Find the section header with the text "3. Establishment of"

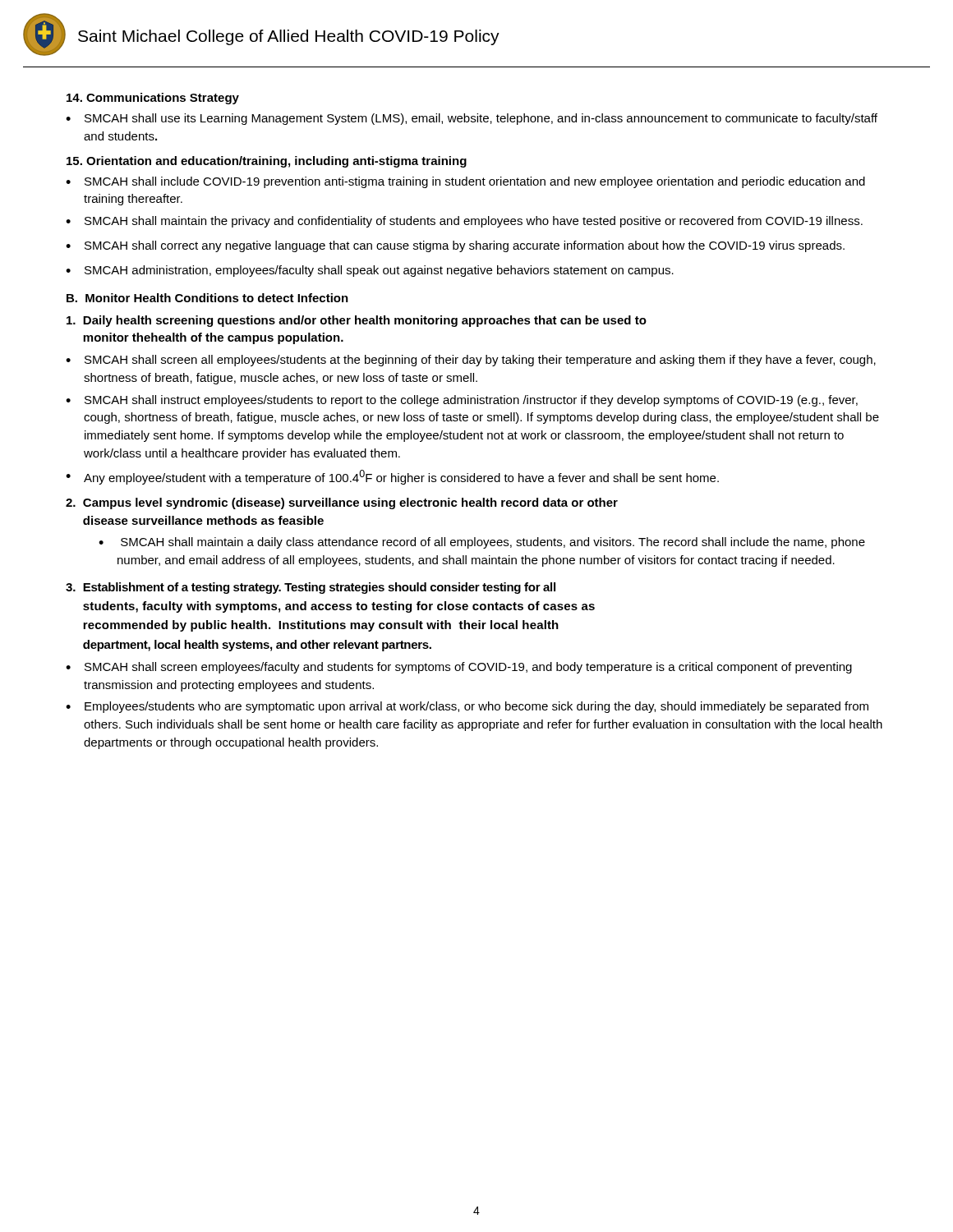tap(331, 615)
